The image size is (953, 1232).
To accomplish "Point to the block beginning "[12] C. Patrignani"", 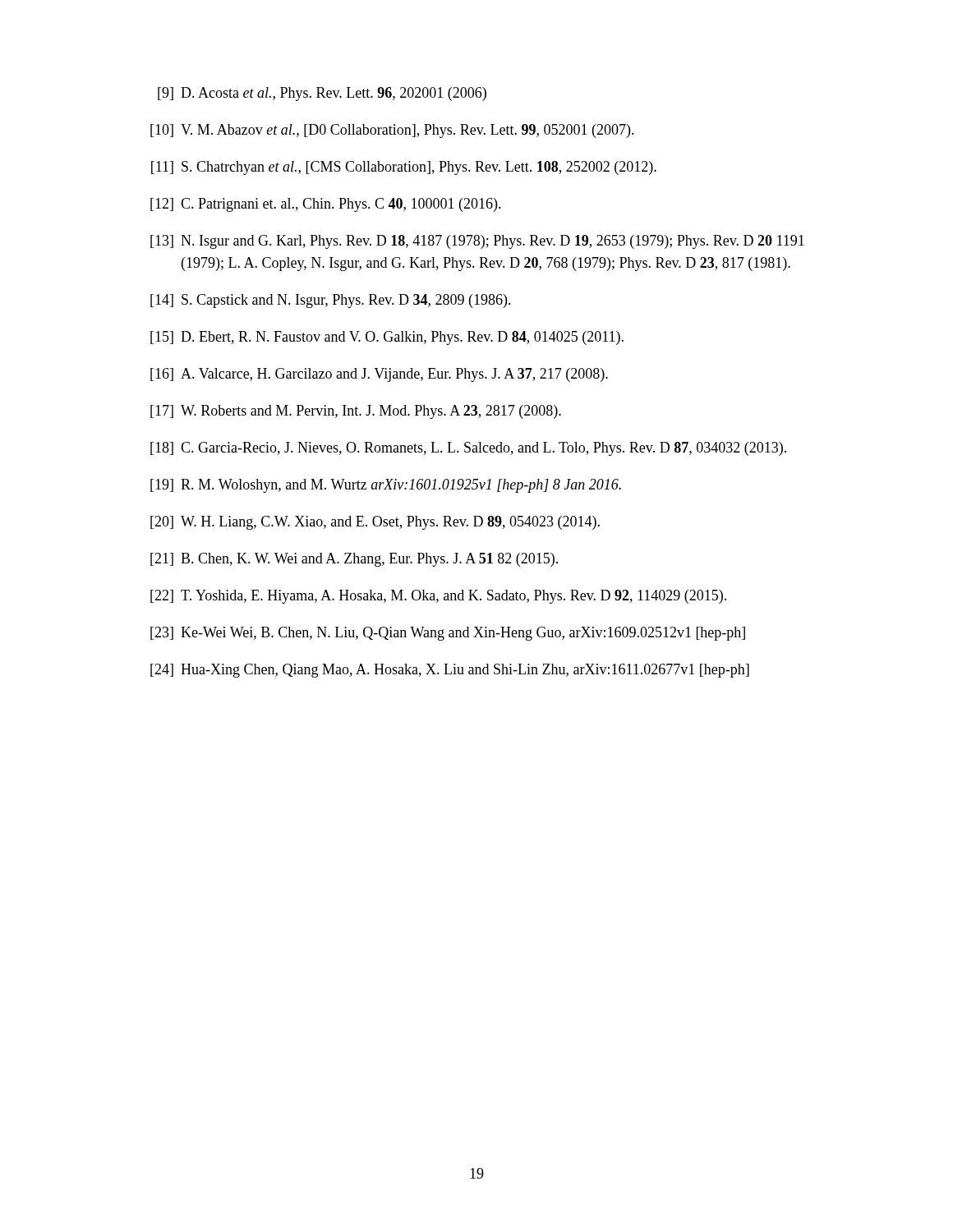I will tap(476, 204).
